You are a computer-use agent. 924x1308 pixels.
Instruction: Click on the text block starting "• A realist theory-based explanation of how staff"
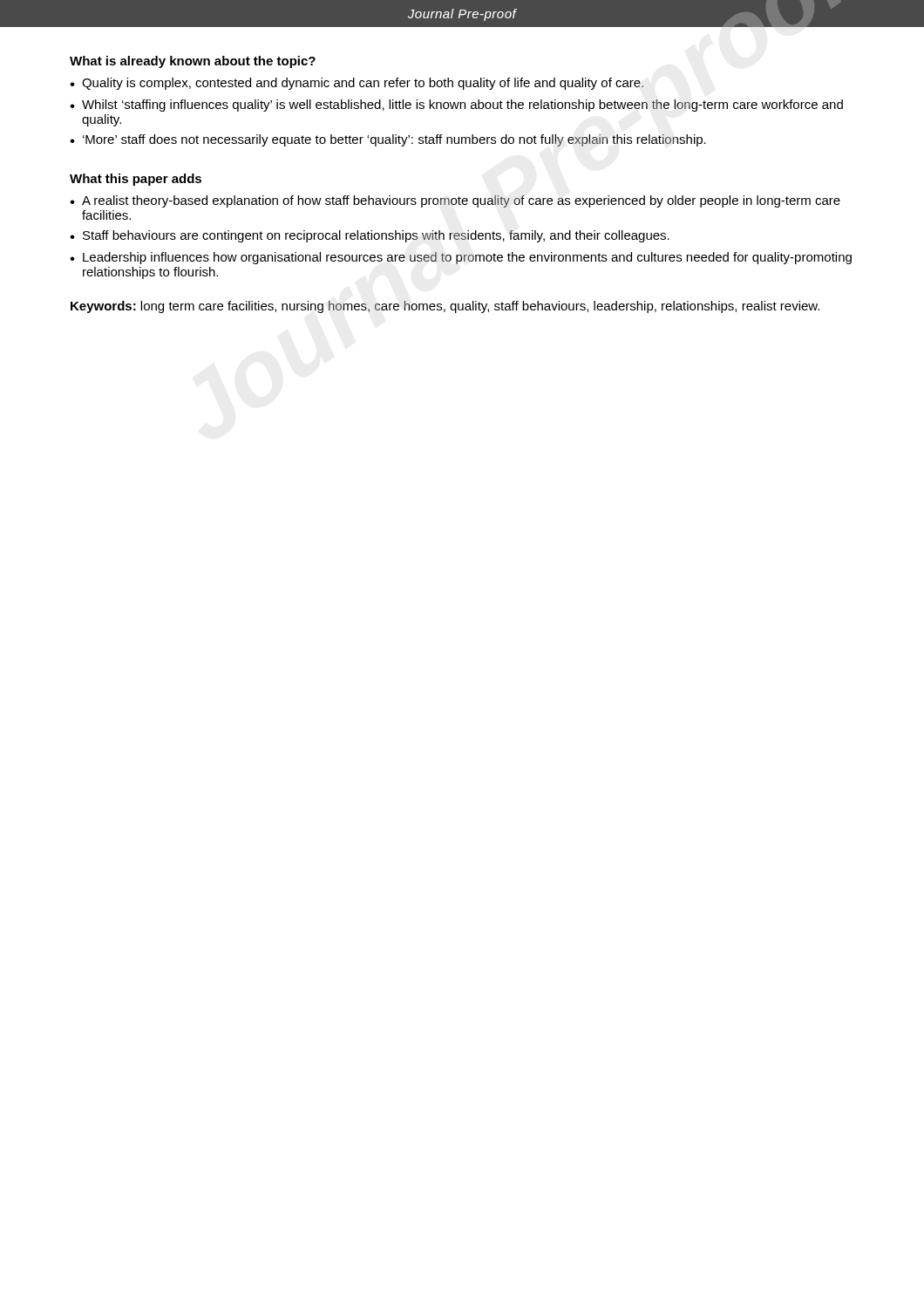coord(462,208)
